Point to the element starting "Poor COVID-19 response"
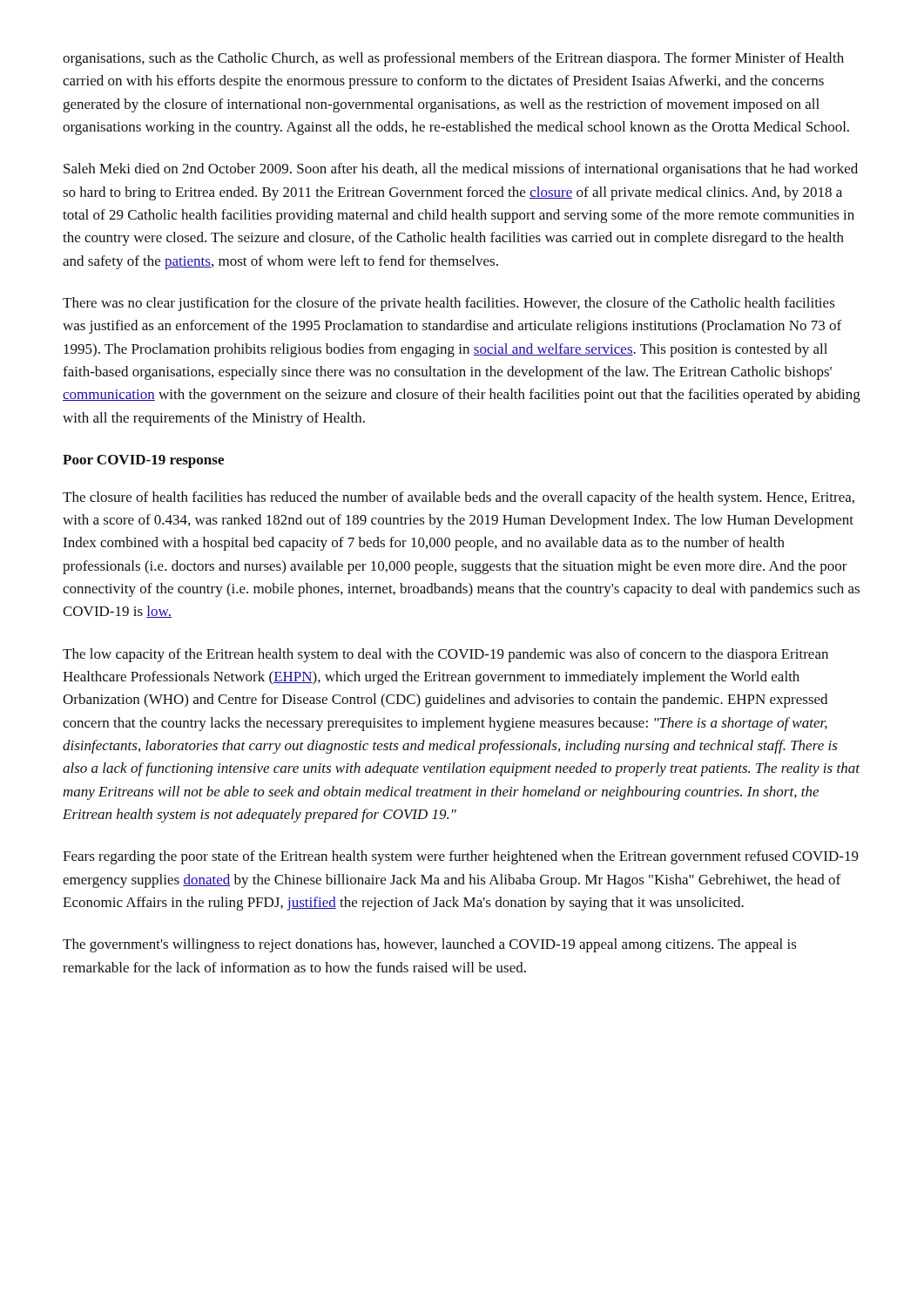924x1307 pixels. 143,460
